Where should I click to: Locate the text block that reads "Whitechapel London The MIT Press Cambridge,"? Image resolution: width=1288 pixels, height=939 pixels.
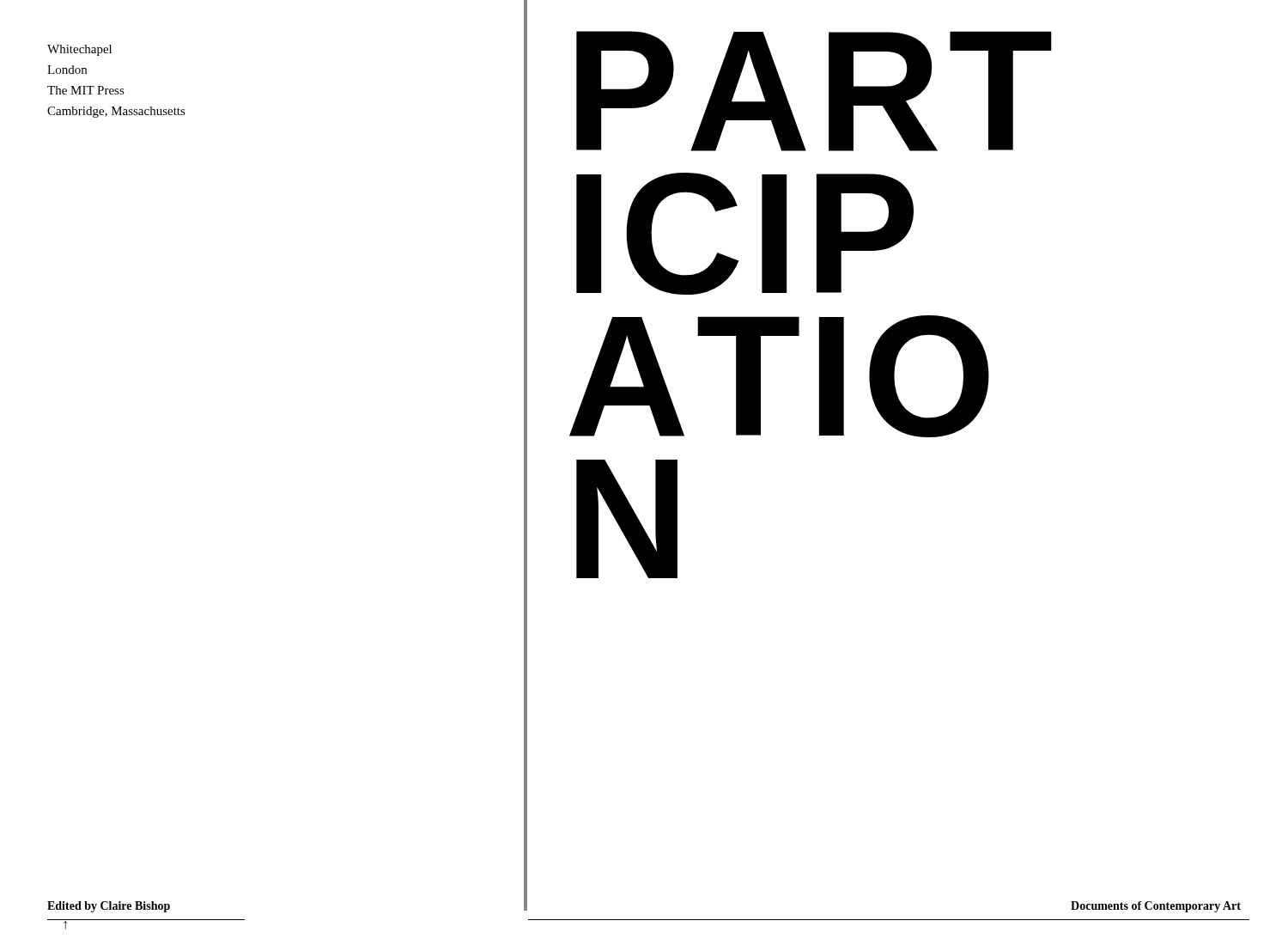tap(79, 50)
